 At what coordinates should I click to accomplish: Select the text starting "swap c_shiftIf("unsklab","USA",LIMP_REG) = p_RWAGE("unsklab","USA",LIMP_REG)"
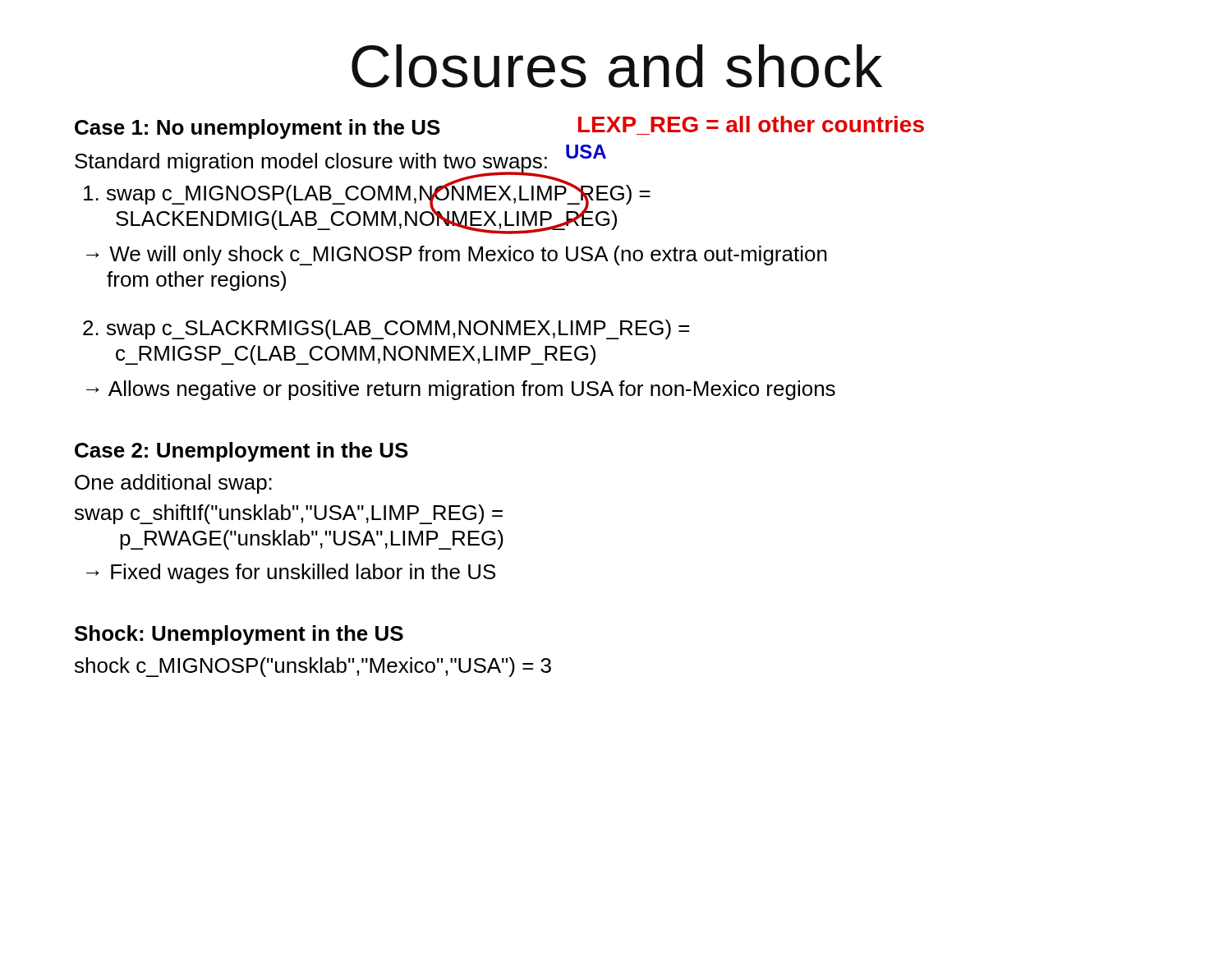289,525
